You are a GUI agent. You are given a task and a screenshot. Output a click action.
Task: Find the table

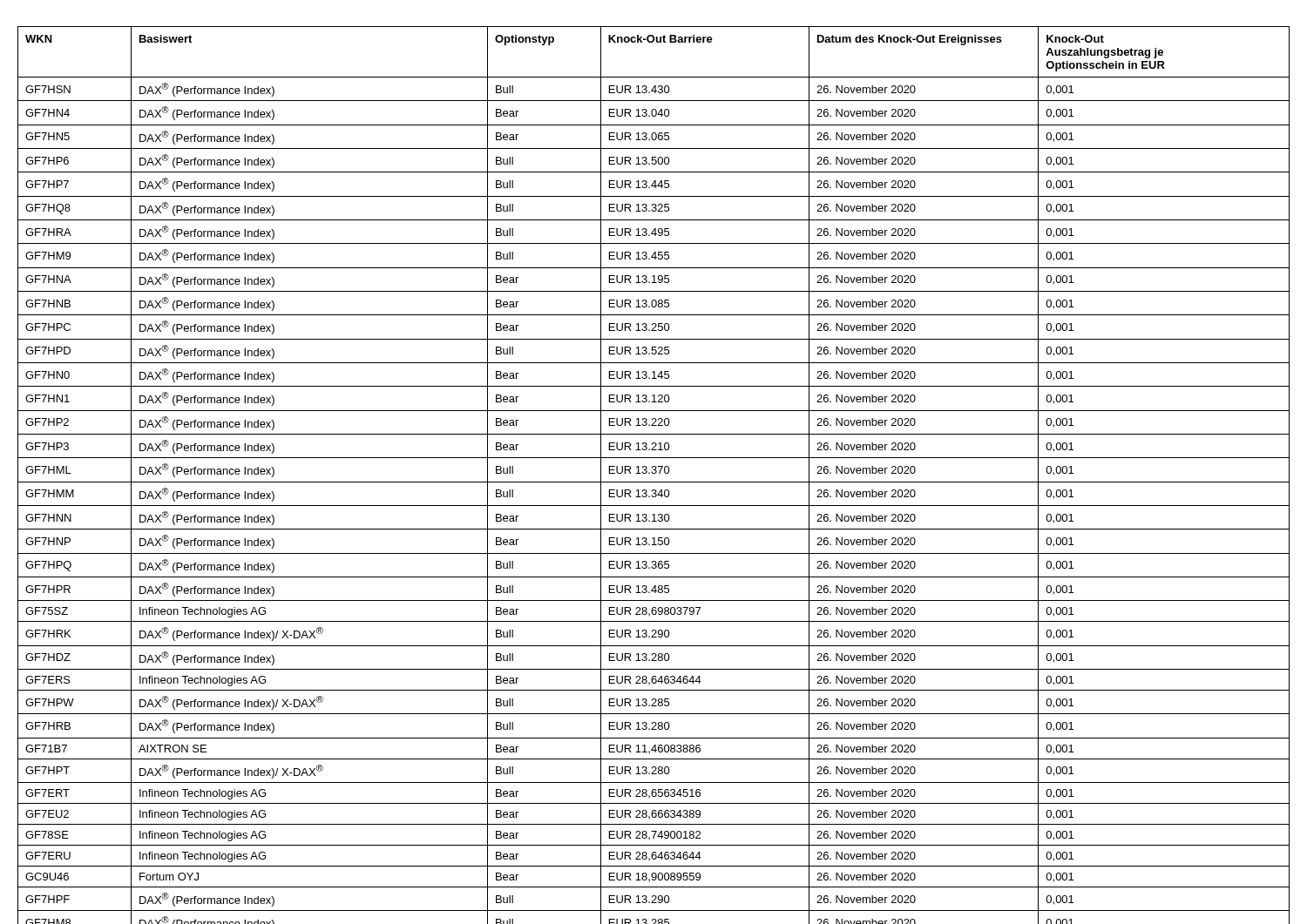[654, 475]
